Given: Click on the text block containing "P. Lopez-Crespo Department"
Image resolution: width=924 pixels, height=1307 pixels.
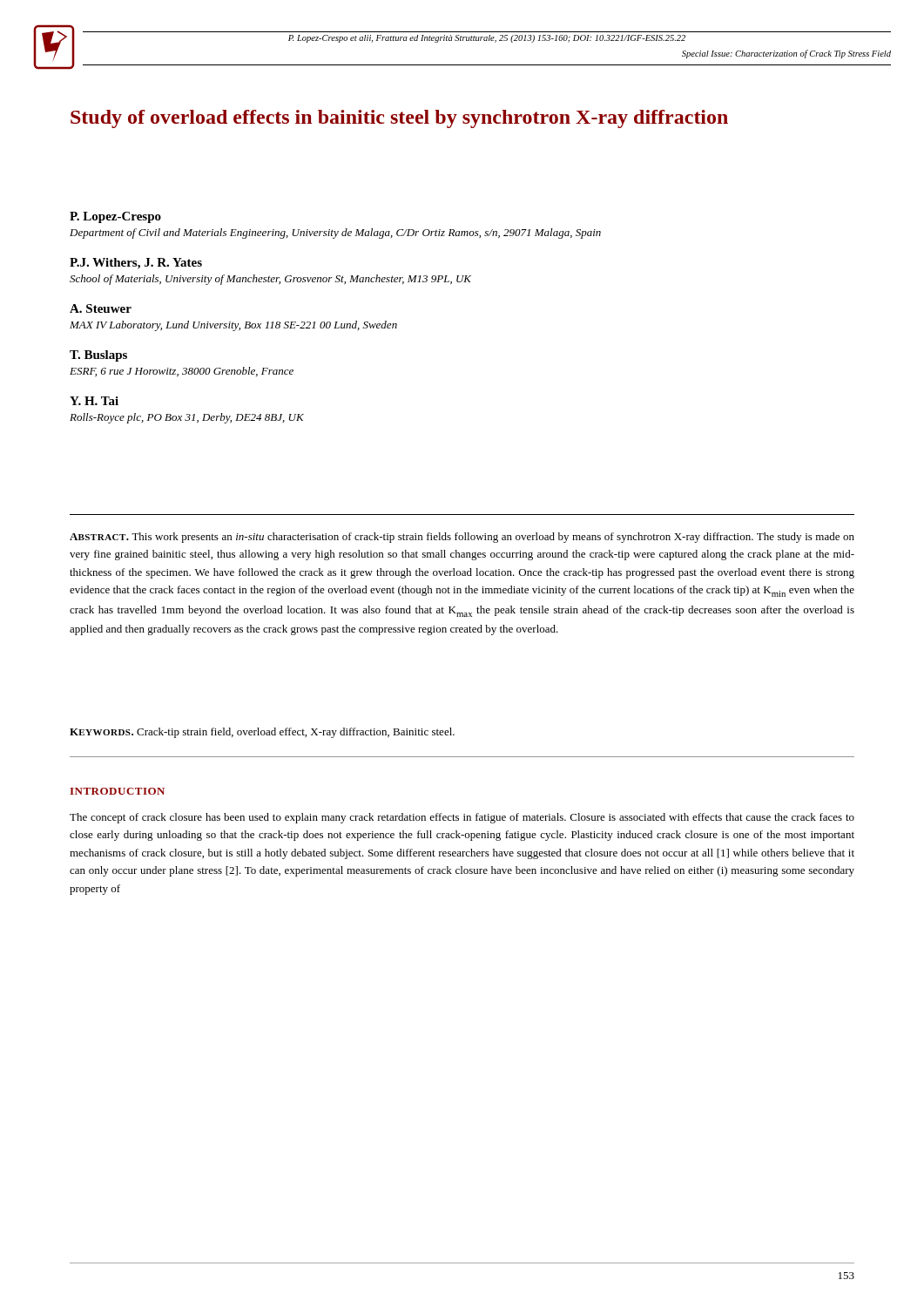Looking at the screenshot, I should click(462, 224).
